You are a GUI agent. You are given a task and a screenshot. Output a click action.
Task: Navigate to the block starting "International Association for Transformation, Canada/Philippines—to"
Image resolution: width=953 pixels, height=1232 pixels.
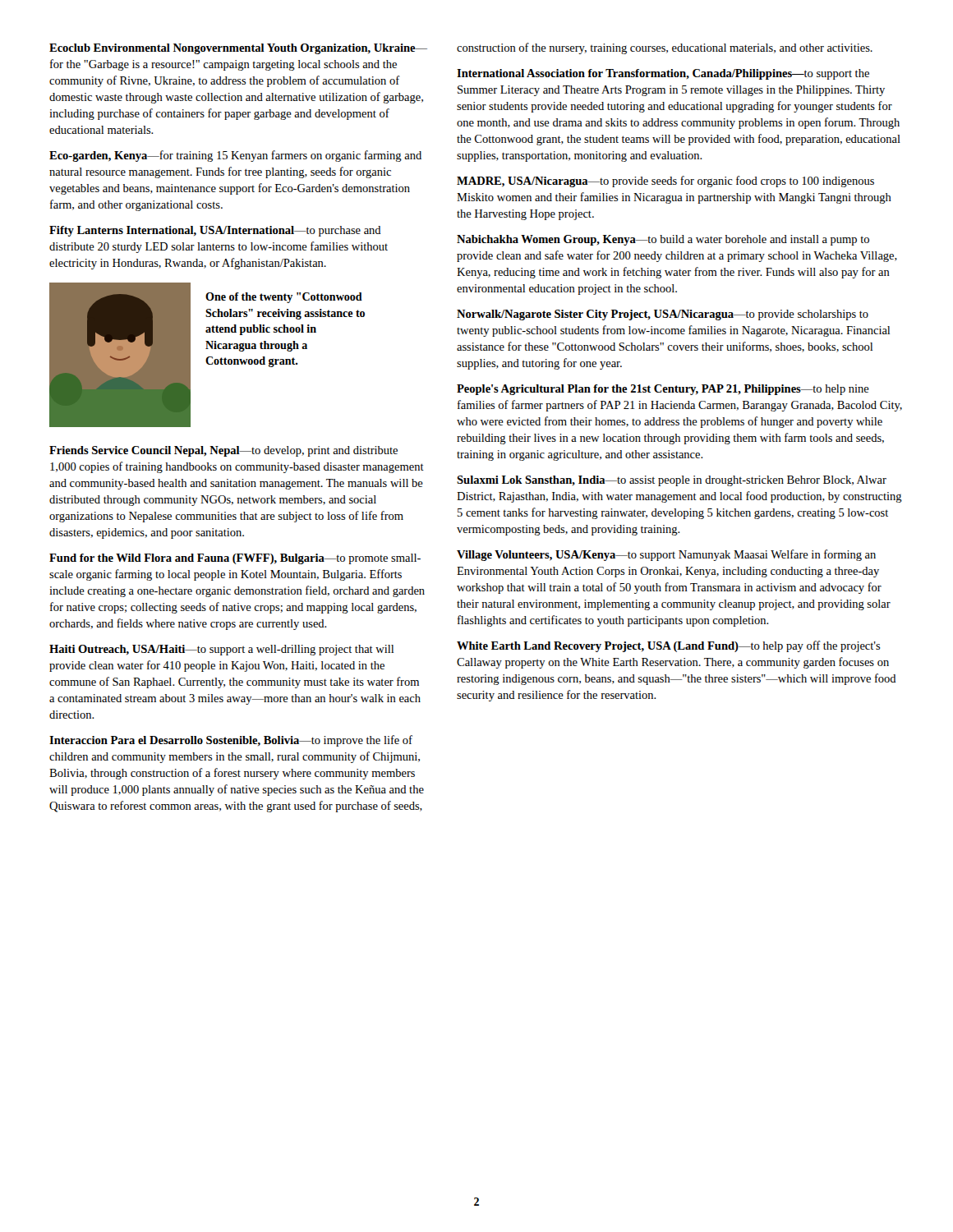tap(680, 114)
